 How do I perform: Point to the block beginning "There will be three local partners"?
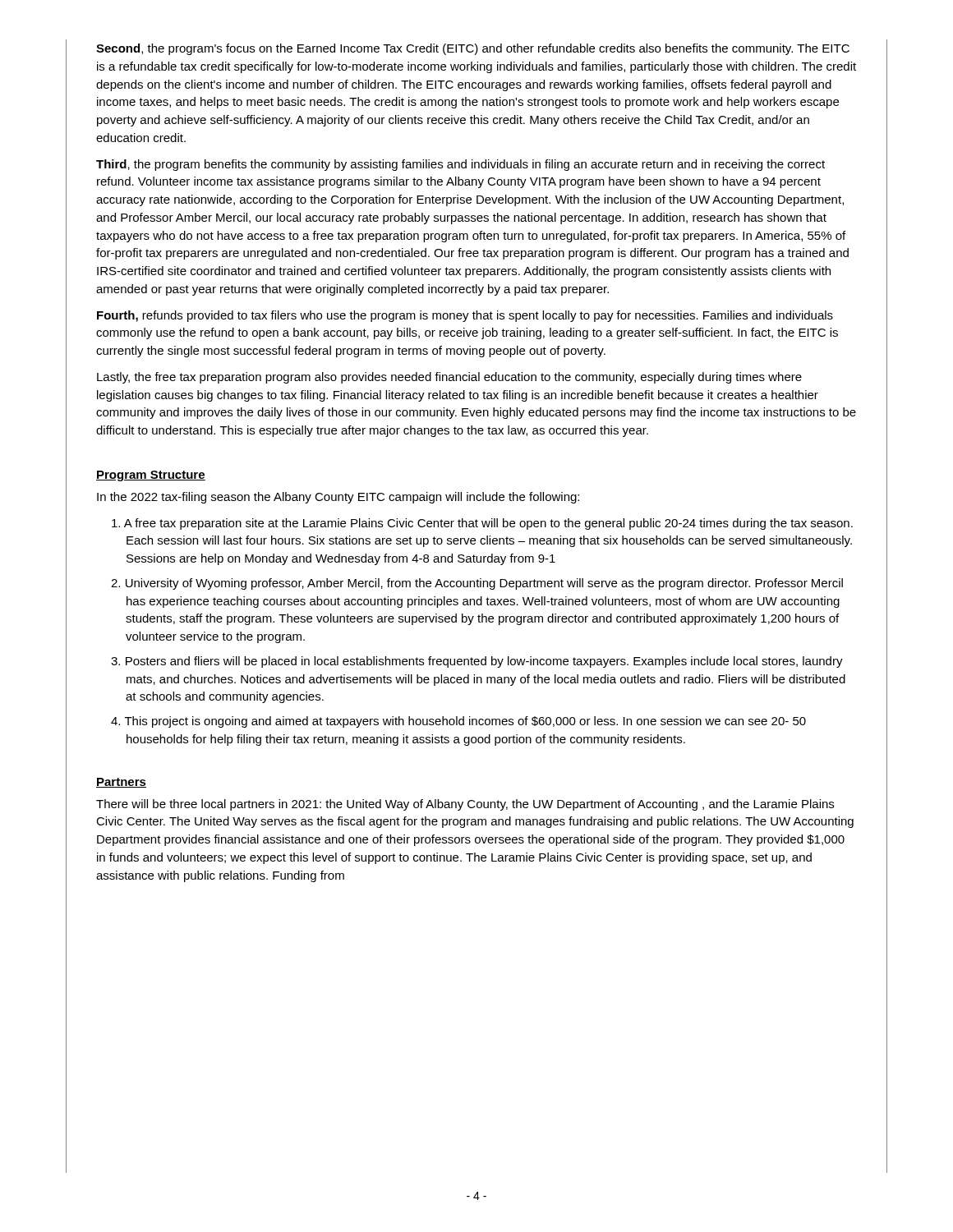tap(476, 839)
